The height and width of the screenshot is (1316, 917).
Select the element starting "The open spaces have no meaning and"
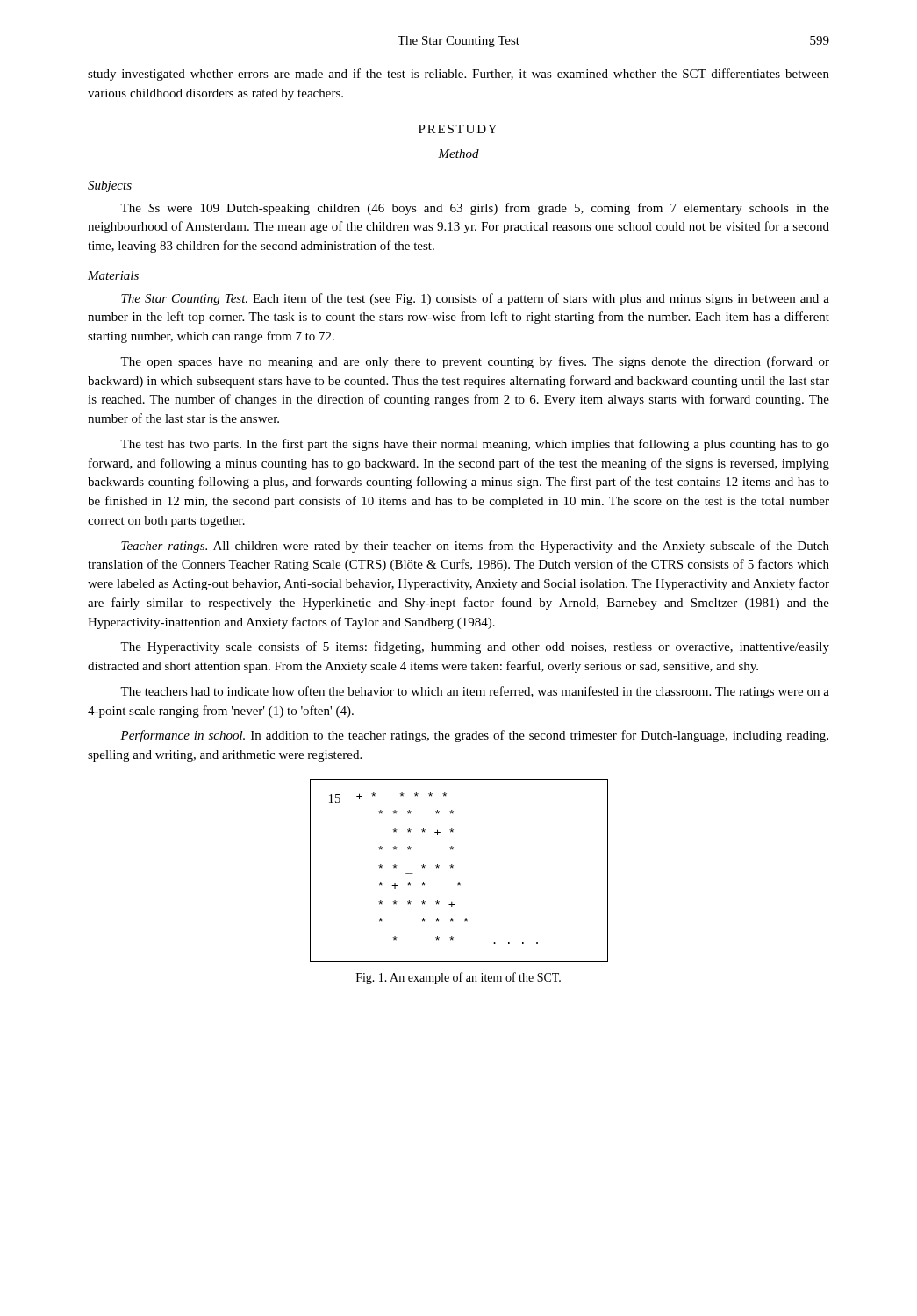458,390
